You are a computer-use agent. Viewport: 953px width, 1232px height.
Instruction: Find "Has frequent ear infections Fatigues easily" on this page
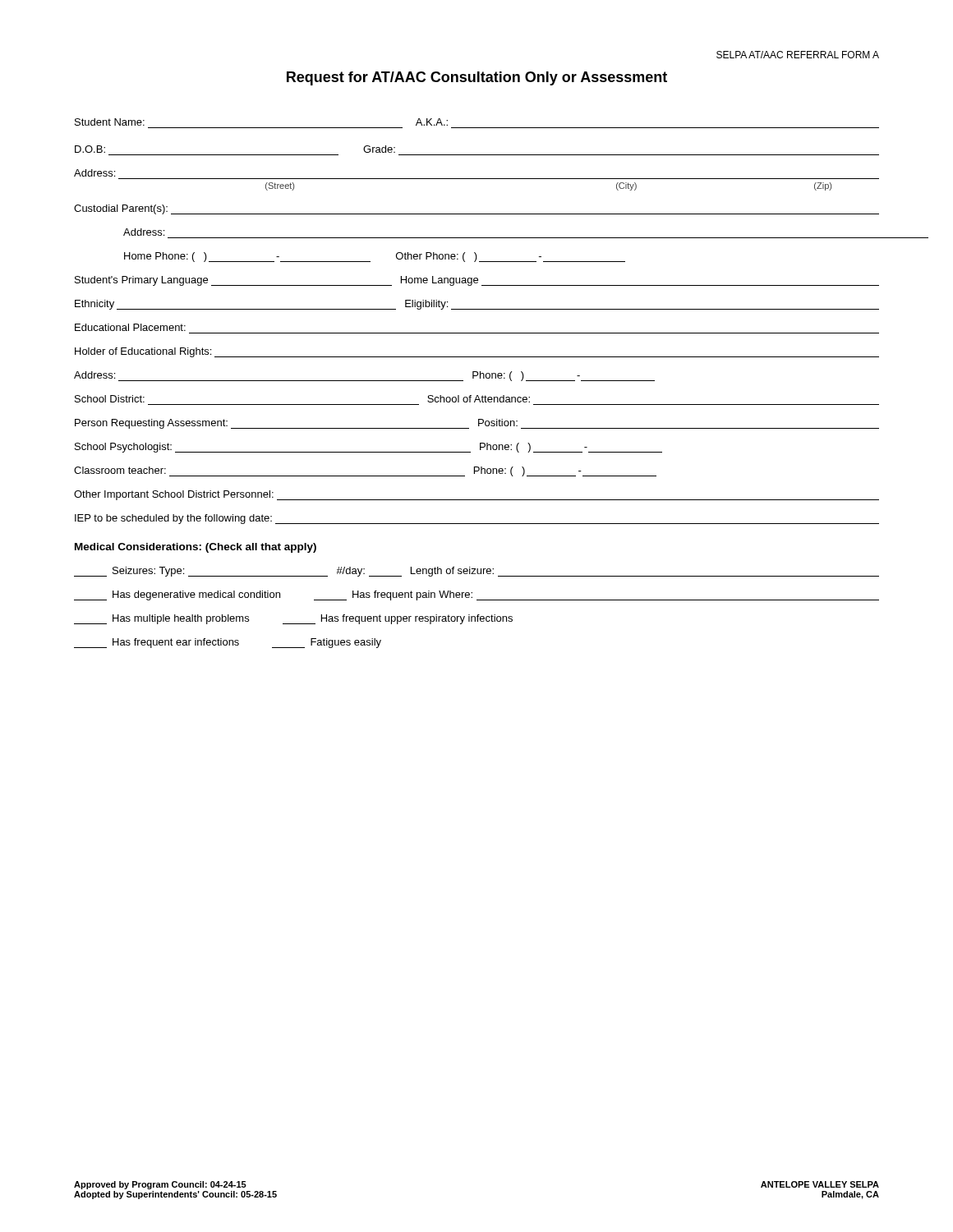[228, 642]
